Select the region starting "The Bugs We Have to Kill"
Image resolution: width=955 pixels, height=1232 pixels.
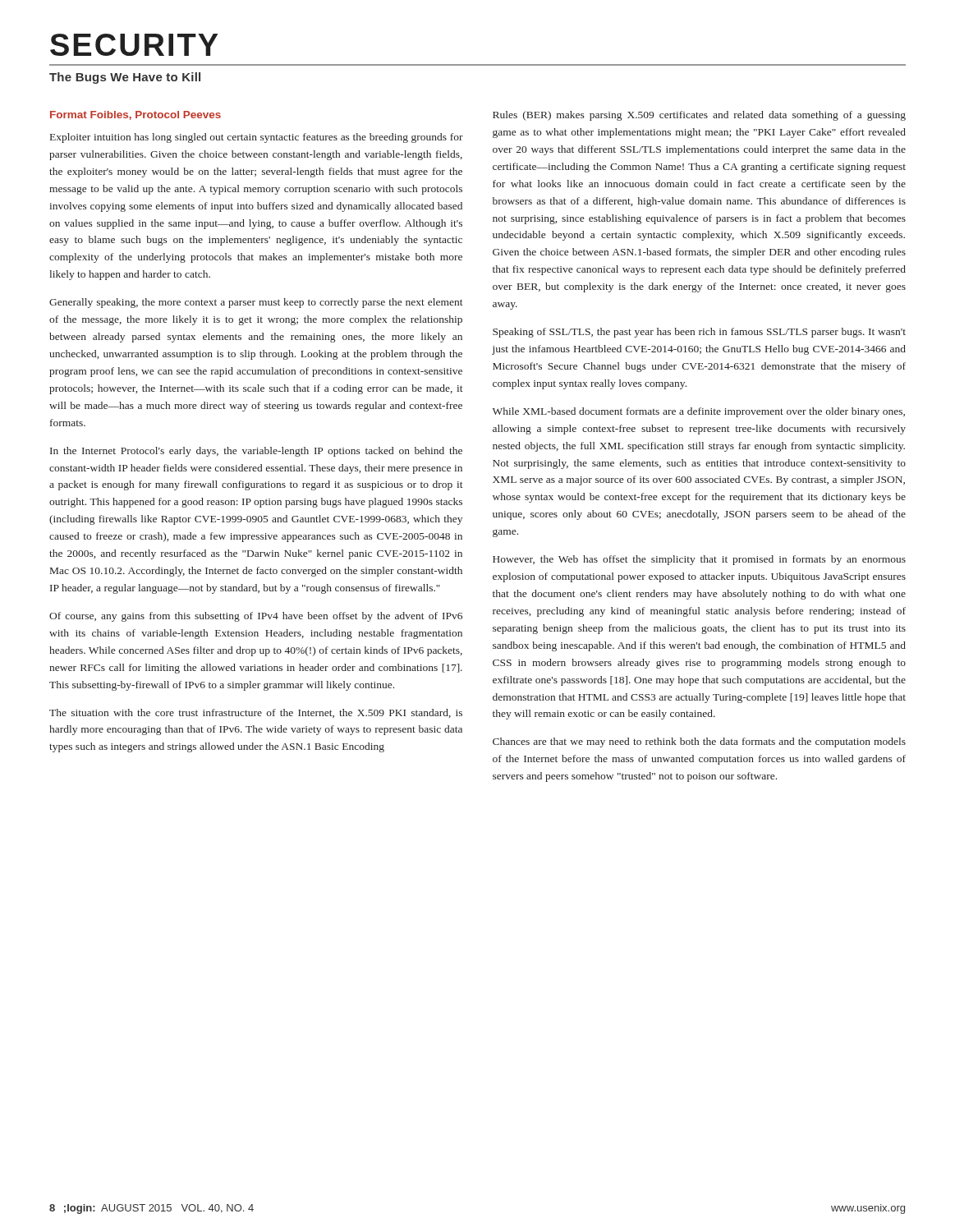(x=125, y=77)
